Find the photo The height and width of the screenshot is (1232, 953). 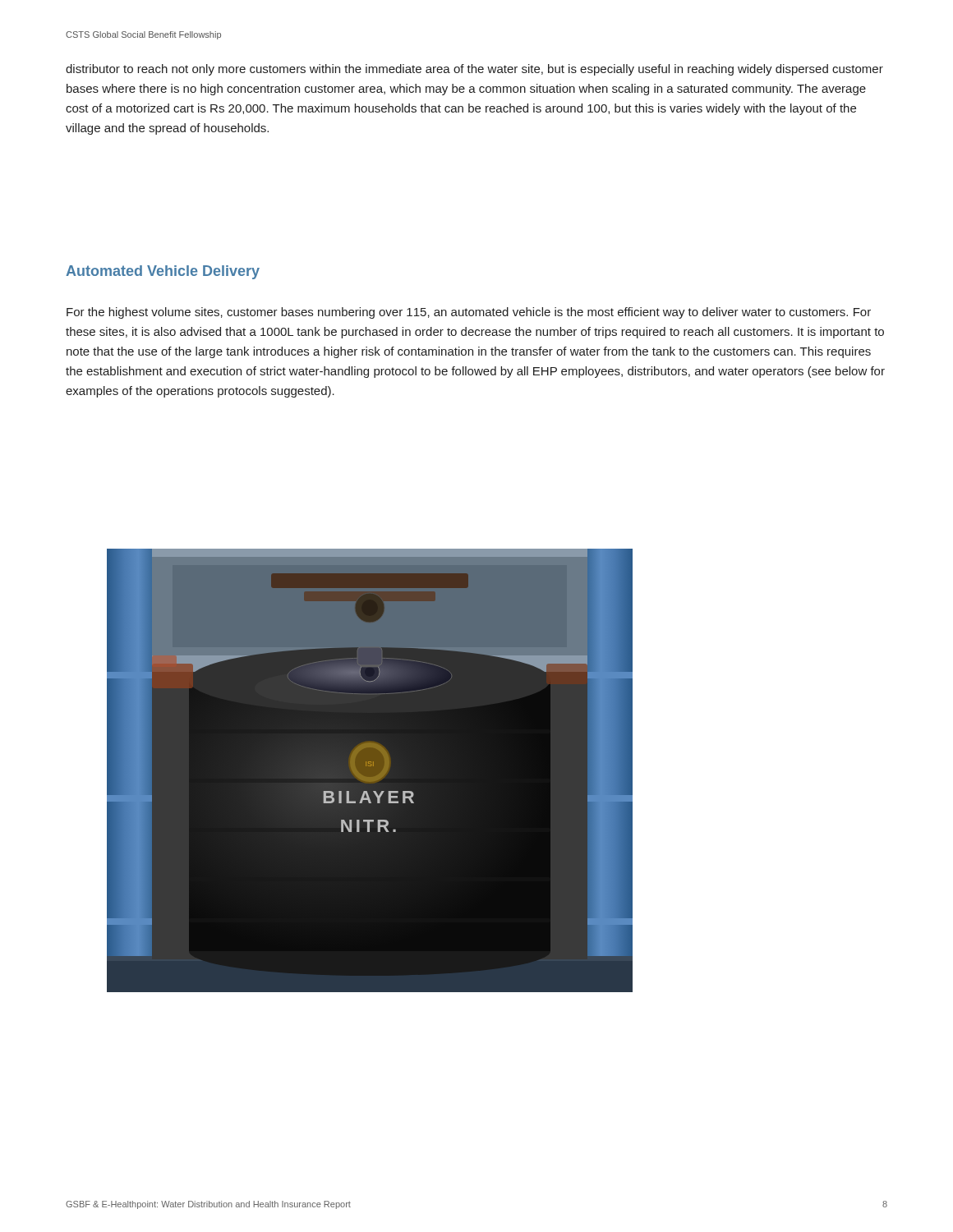pos(370,770)
